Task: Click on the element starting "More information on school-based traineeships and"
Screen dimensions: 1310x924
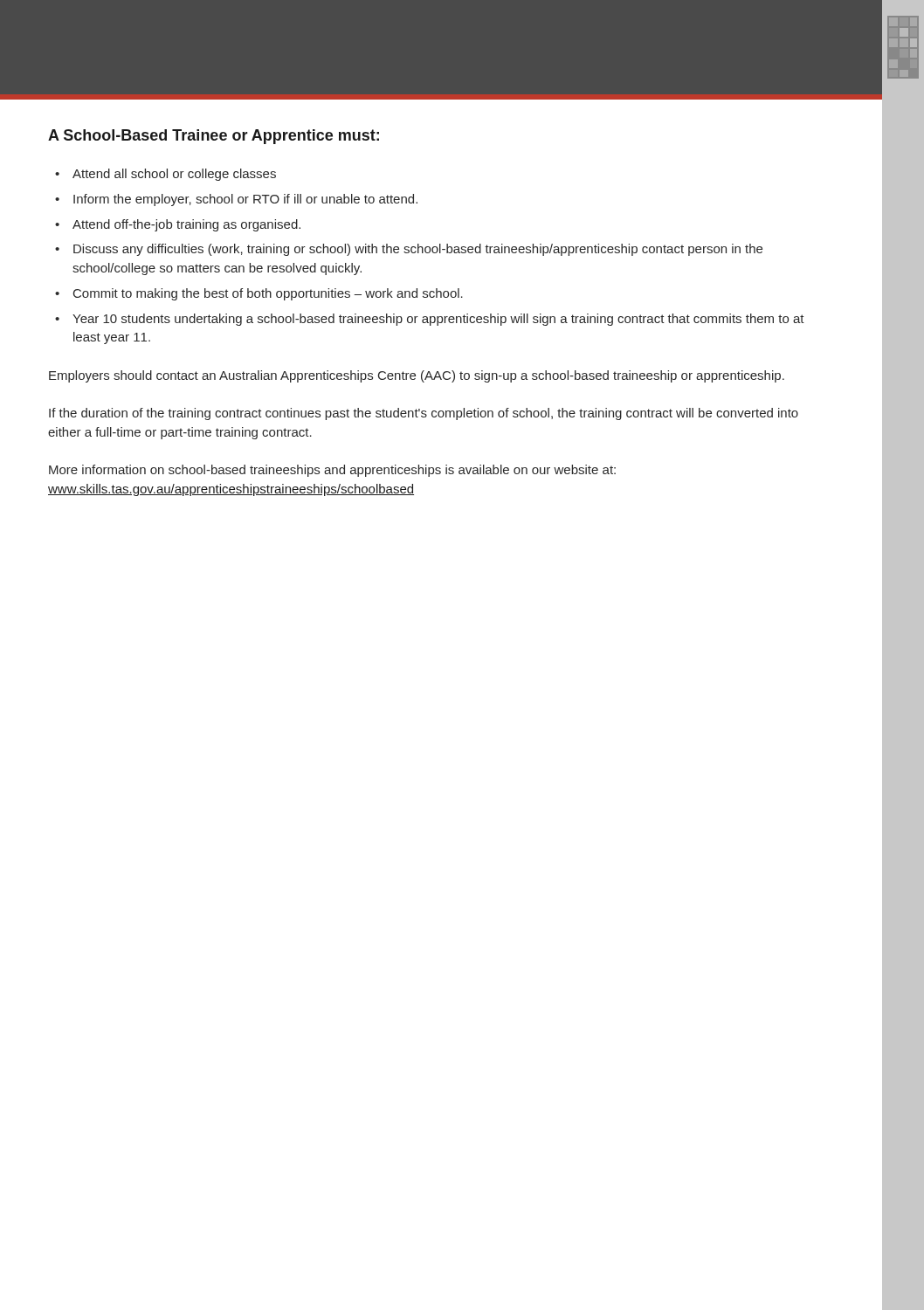Action: 332,479
